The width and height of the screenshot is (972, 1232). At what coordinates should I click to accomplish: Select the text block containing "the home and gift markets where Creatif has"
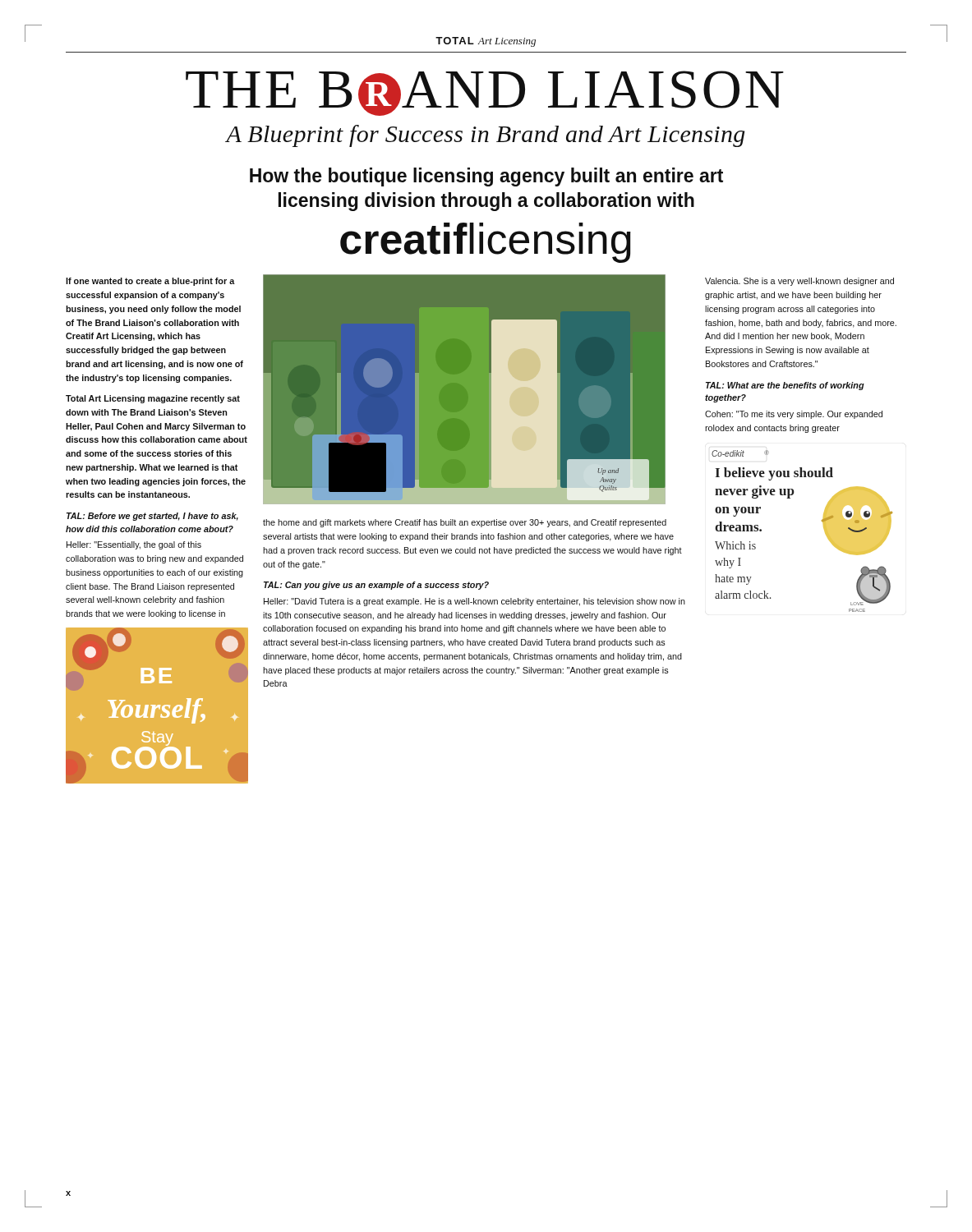point(472,543)
